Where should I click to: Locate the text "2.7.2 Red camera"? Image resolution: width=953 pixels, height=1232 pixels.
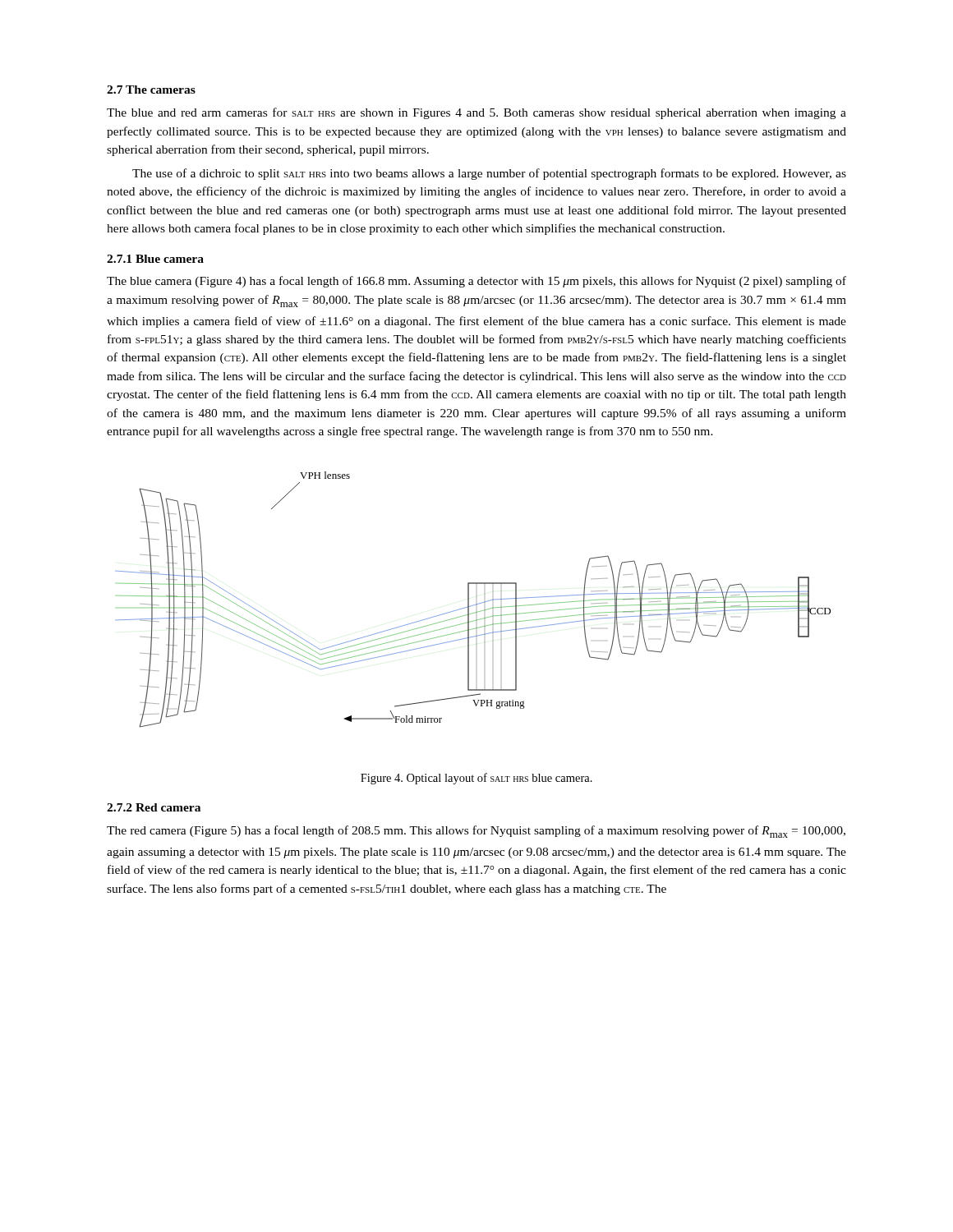(154, 807)
